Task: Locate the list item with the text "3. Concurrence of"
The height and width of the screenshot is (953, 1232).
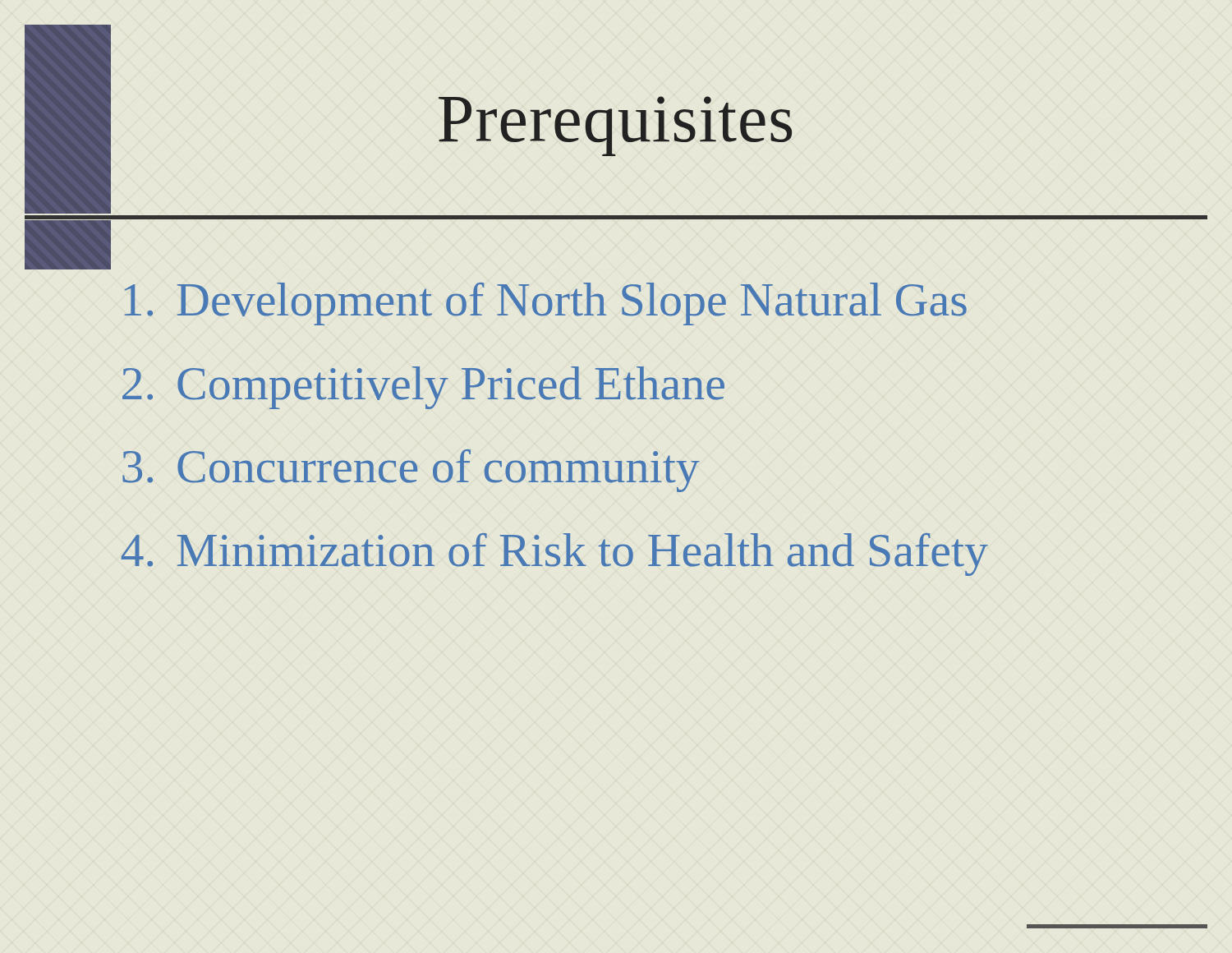Action: [391, 467]
